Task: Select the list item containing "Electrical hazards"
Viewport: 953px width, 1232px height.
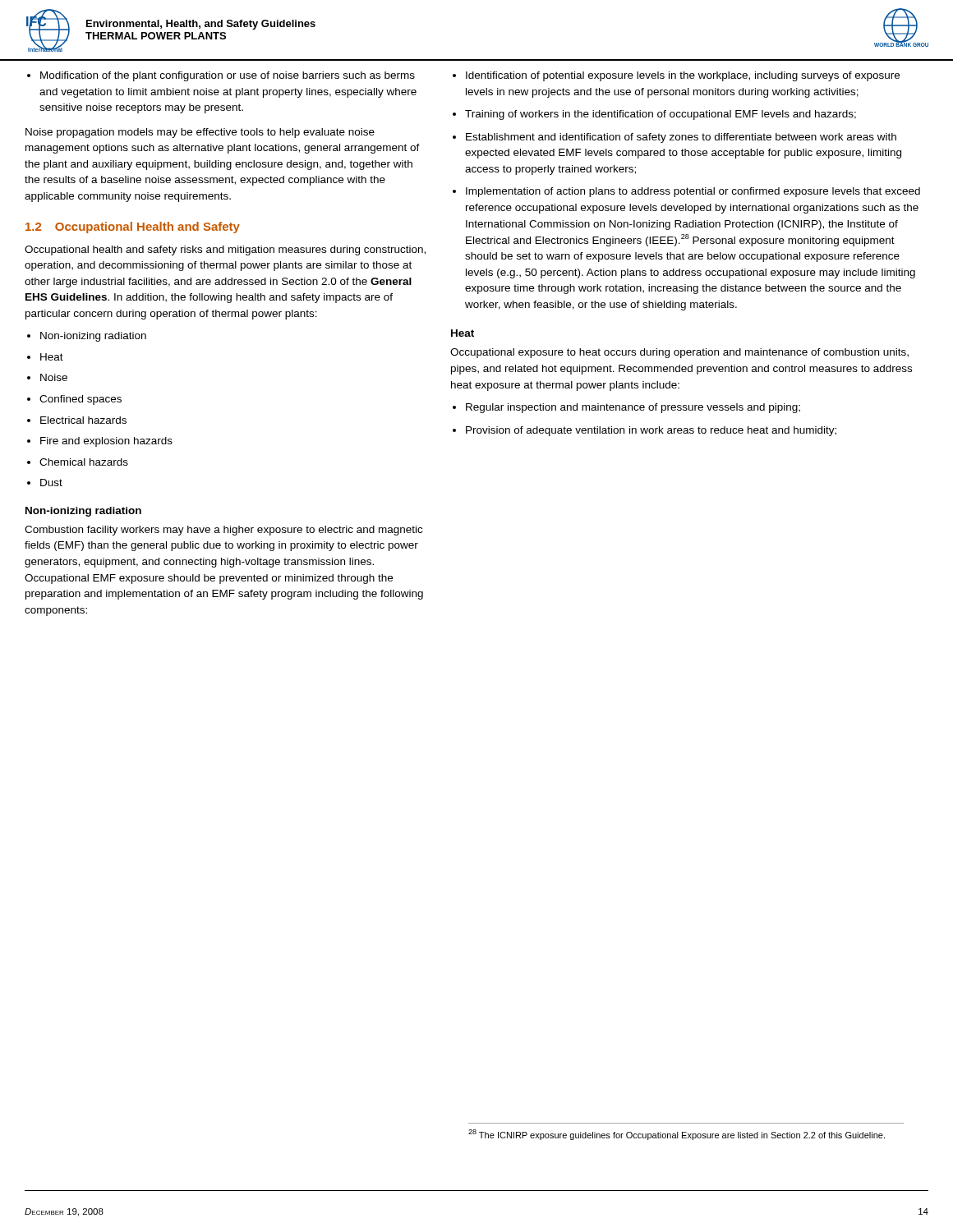Action: pyautogui.click(x=77, y=420)
